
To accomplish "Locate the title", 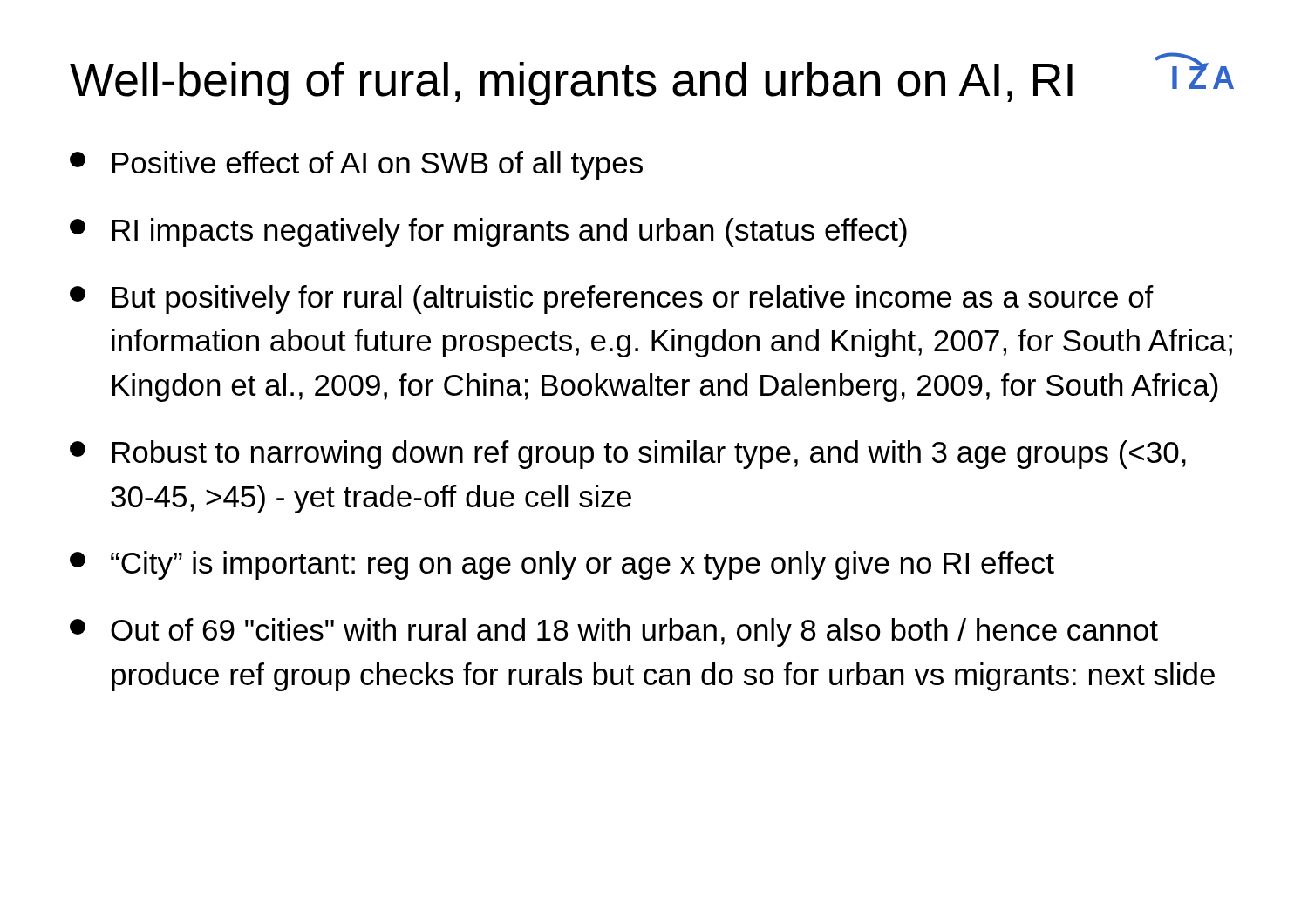I will click(654, 79).
